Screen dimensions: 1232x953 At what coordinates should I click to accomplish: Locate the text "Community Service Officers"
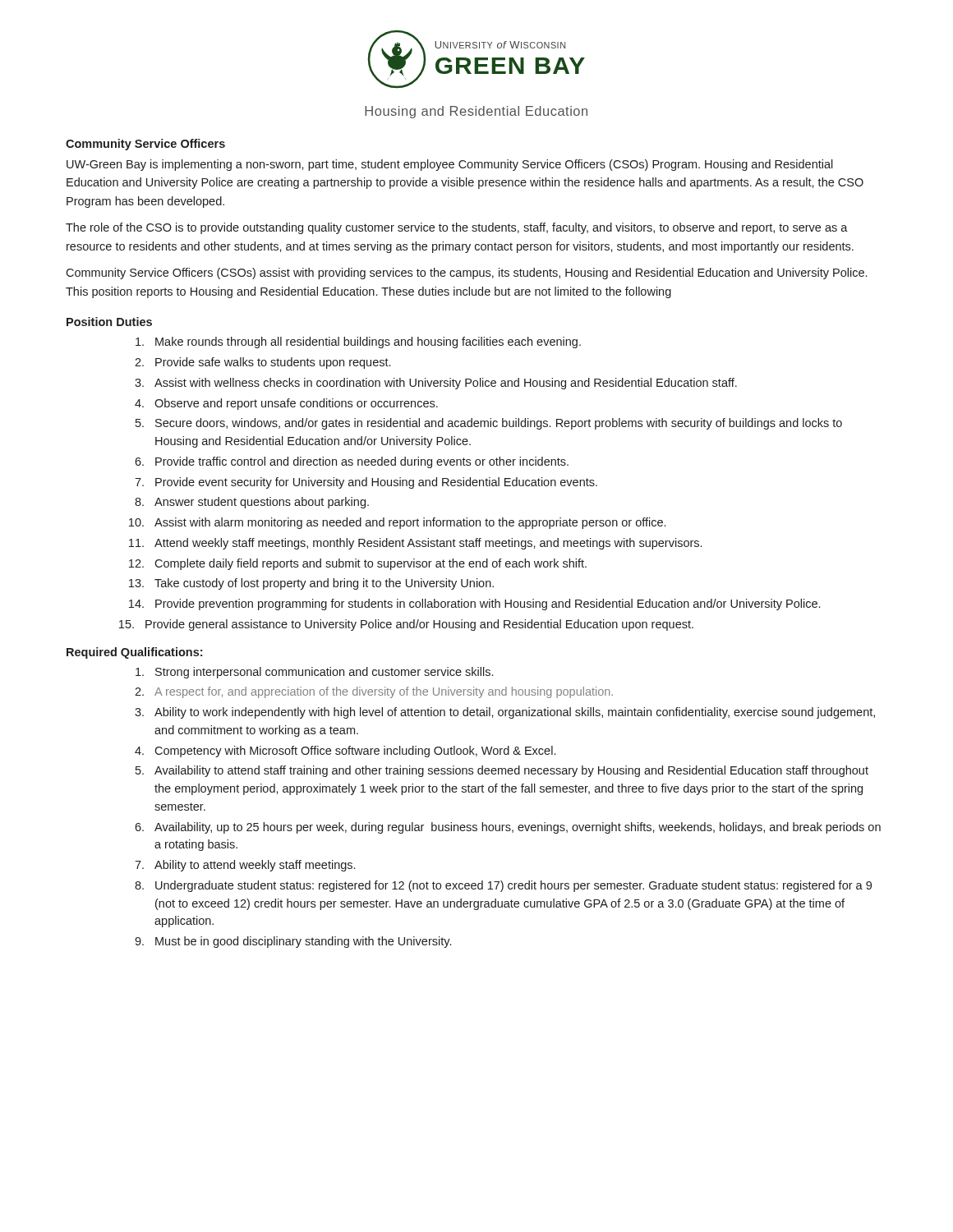(x=146, y=144)
